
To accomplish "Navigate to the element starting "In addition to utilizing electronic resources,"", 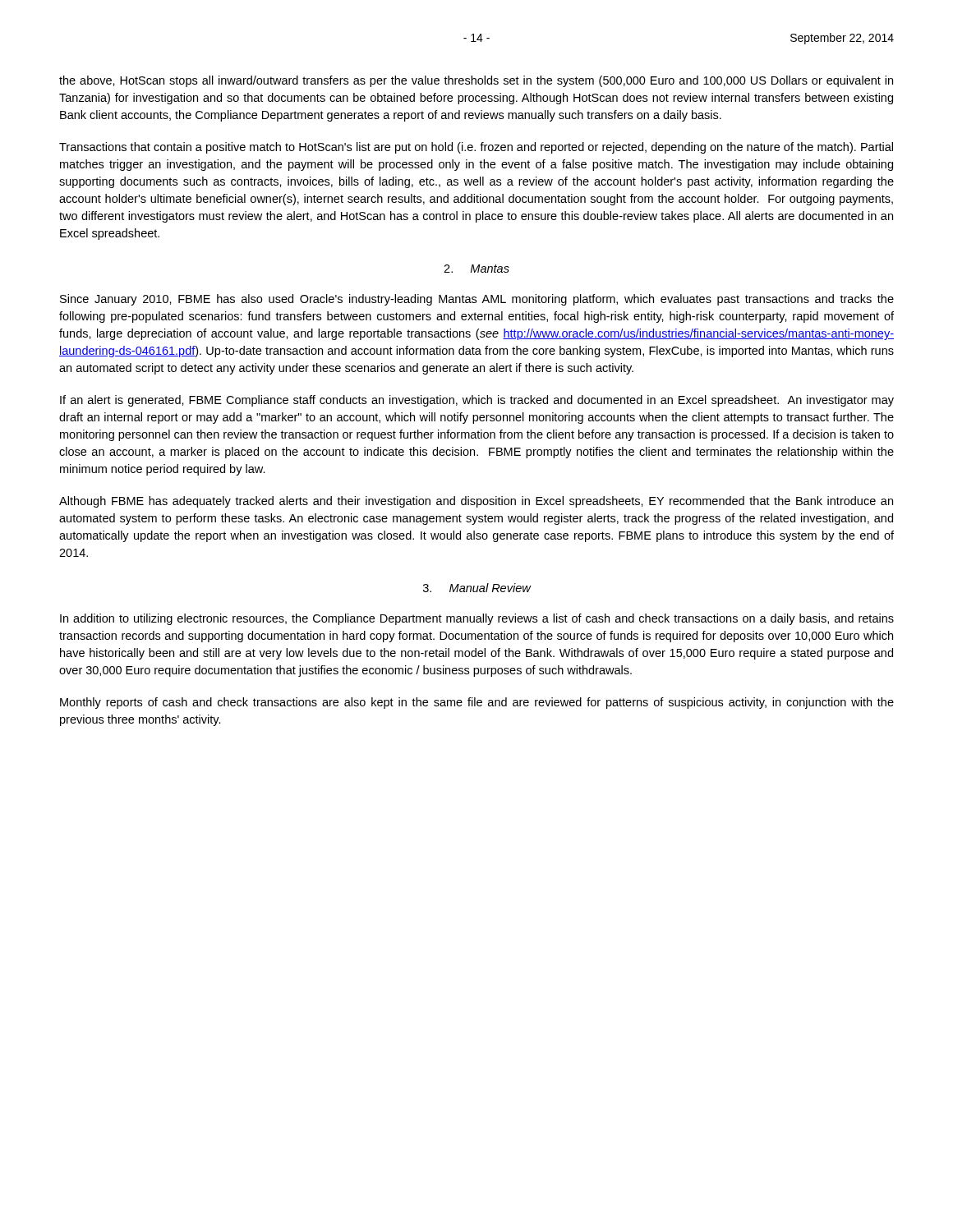I will coord(476,645).
